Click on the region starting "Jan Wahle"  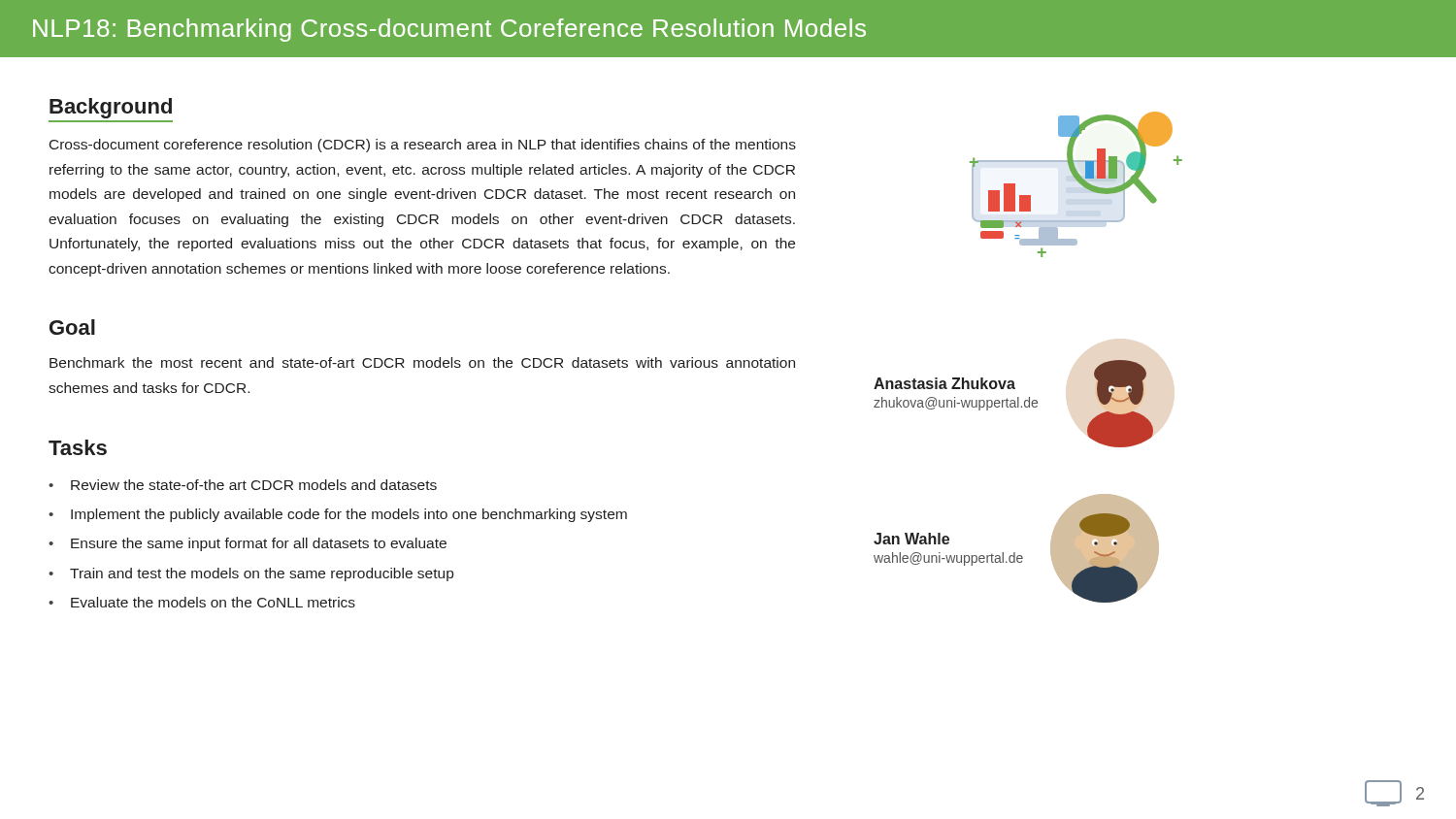912,539
